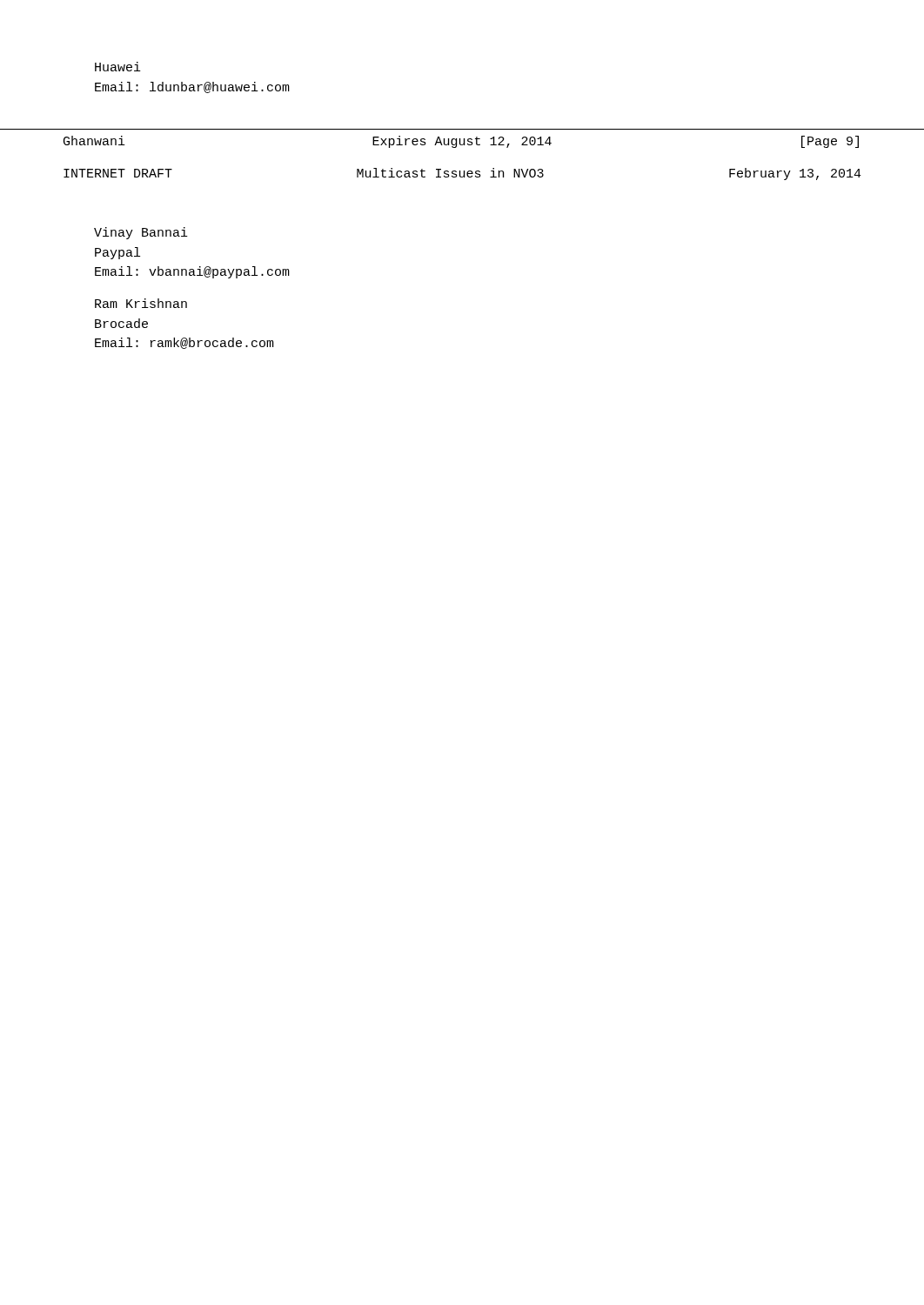Navigate to the text starting "Huawei Email: ldunbar@huawei.com"

pos(192,78)
